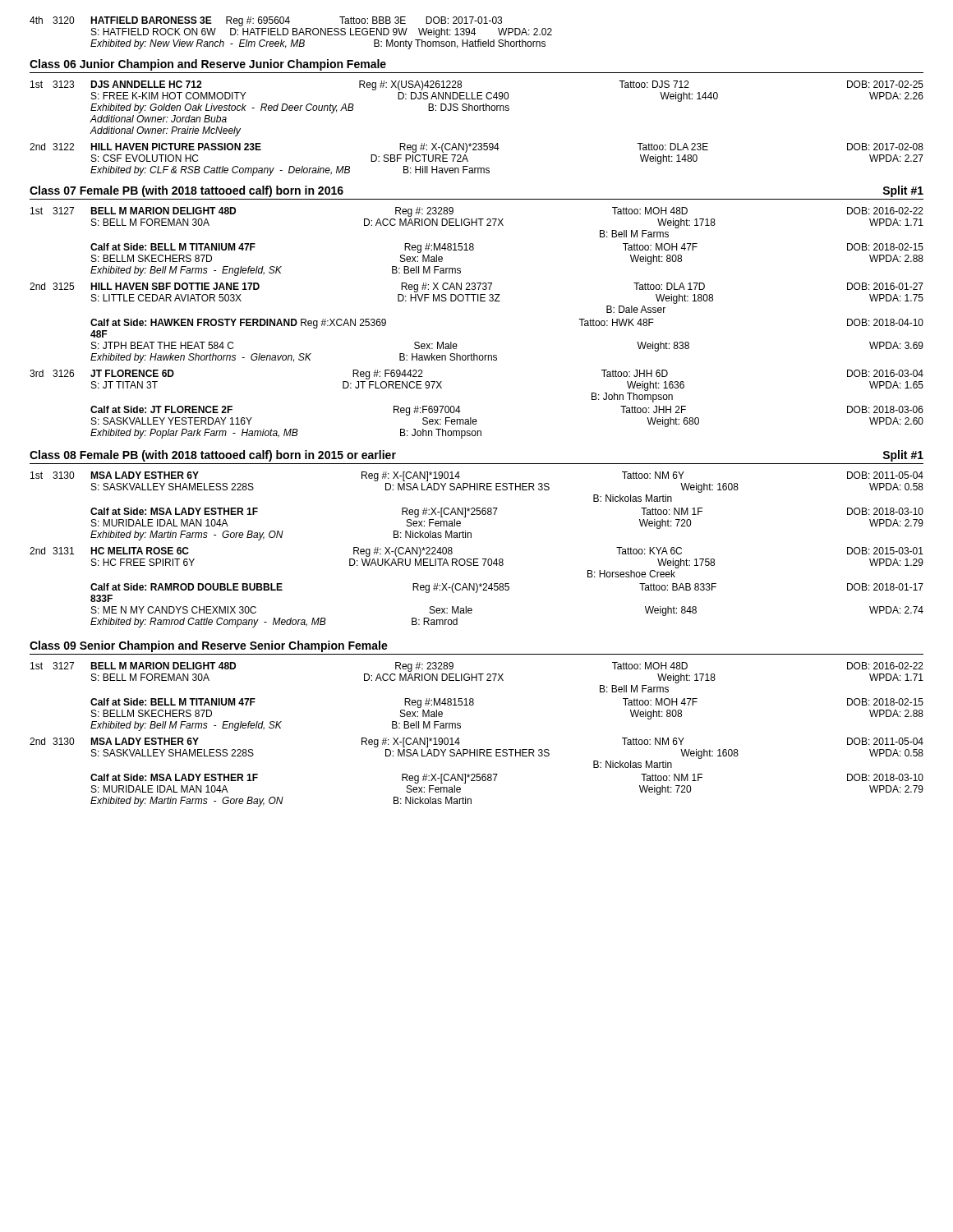Point to the text block starting "2nd 3130 MSA LADY ESTHER 6Y Reg"
Image resolution: width=953 pixels, height=1232 pixels.
coord(476,771)
